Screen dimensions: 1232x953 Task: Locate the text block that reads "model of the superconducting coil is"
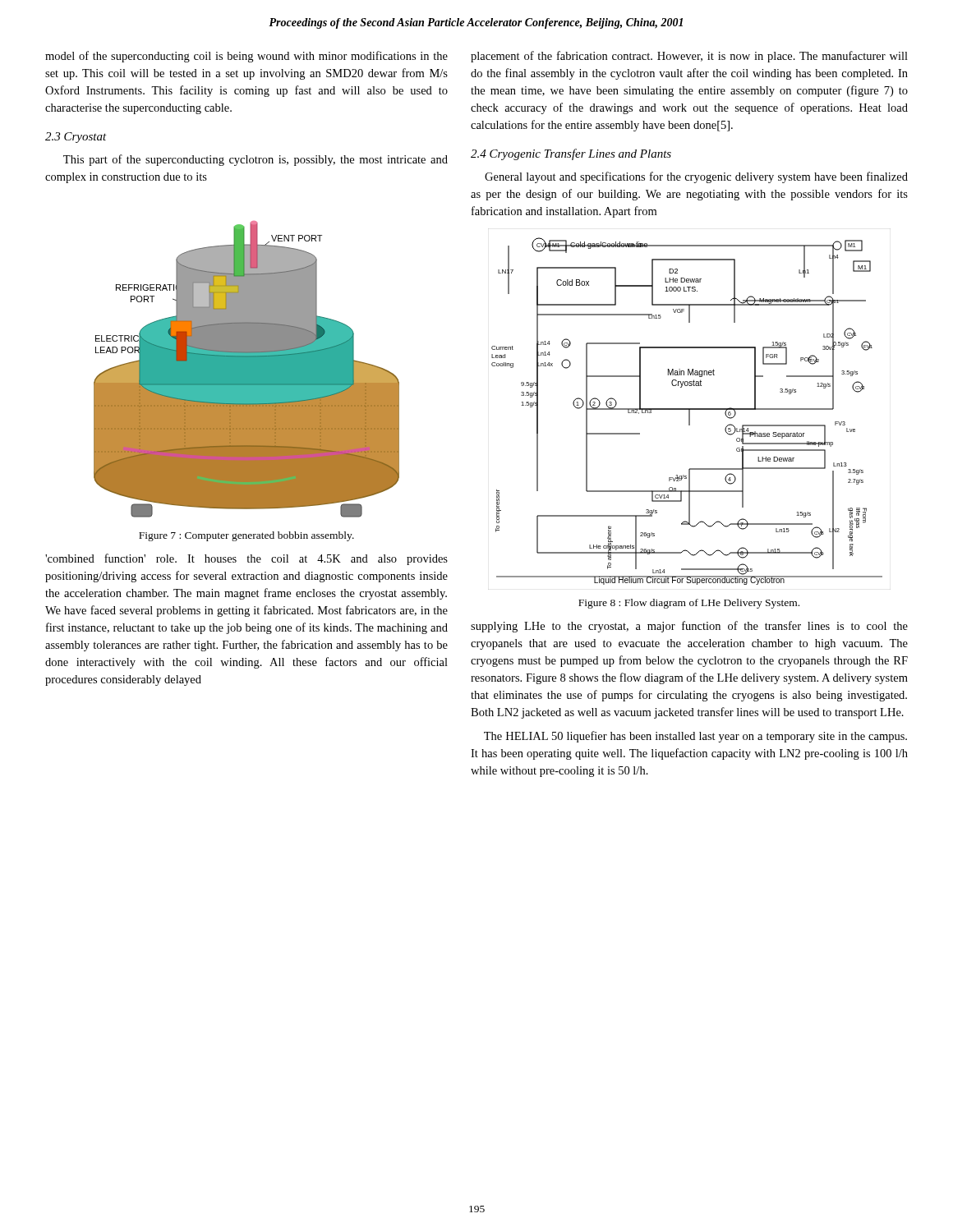pyautogui.click(x=246, y=82)
